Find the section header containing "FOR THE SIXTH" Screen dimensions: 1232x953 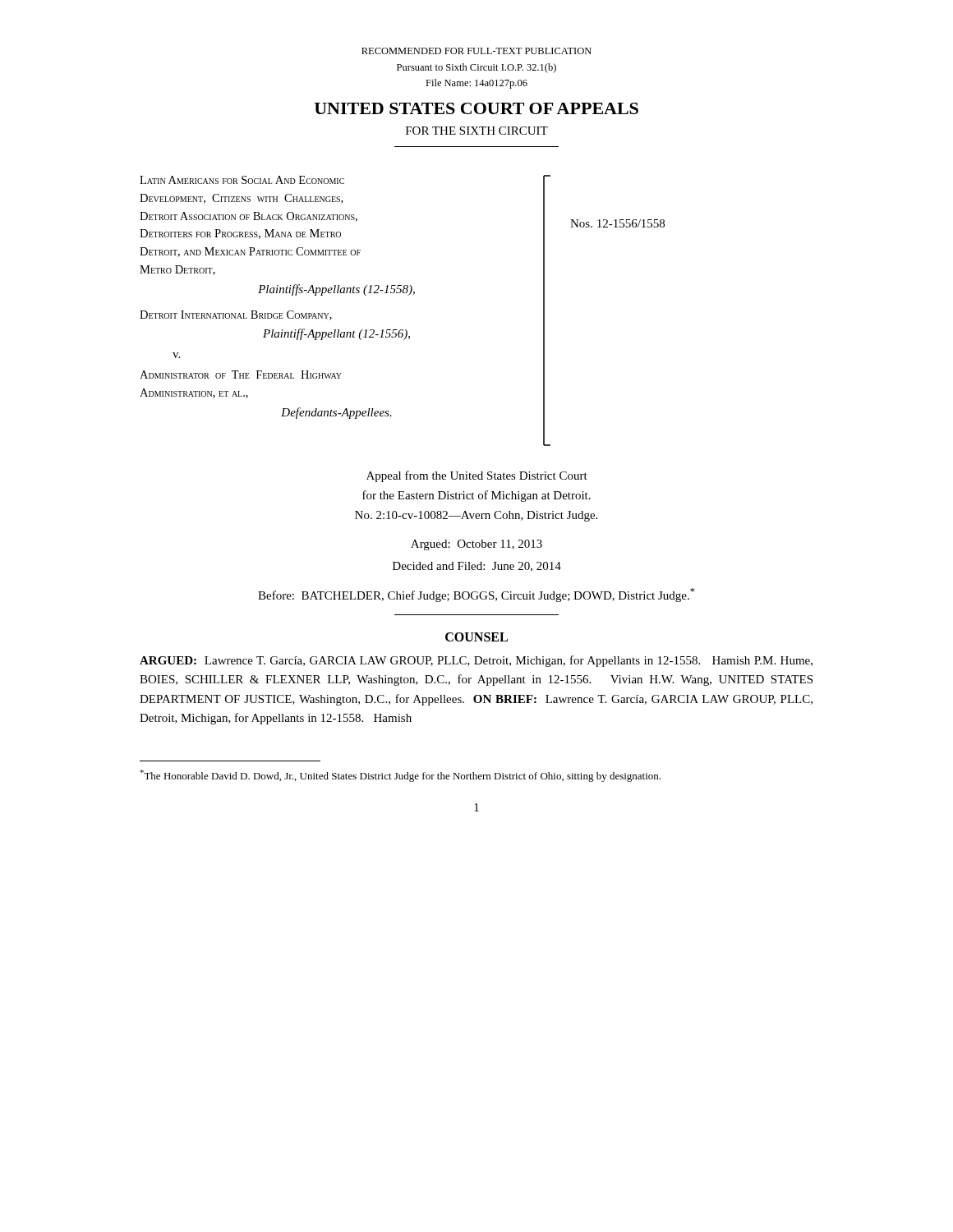click(476, 131)
